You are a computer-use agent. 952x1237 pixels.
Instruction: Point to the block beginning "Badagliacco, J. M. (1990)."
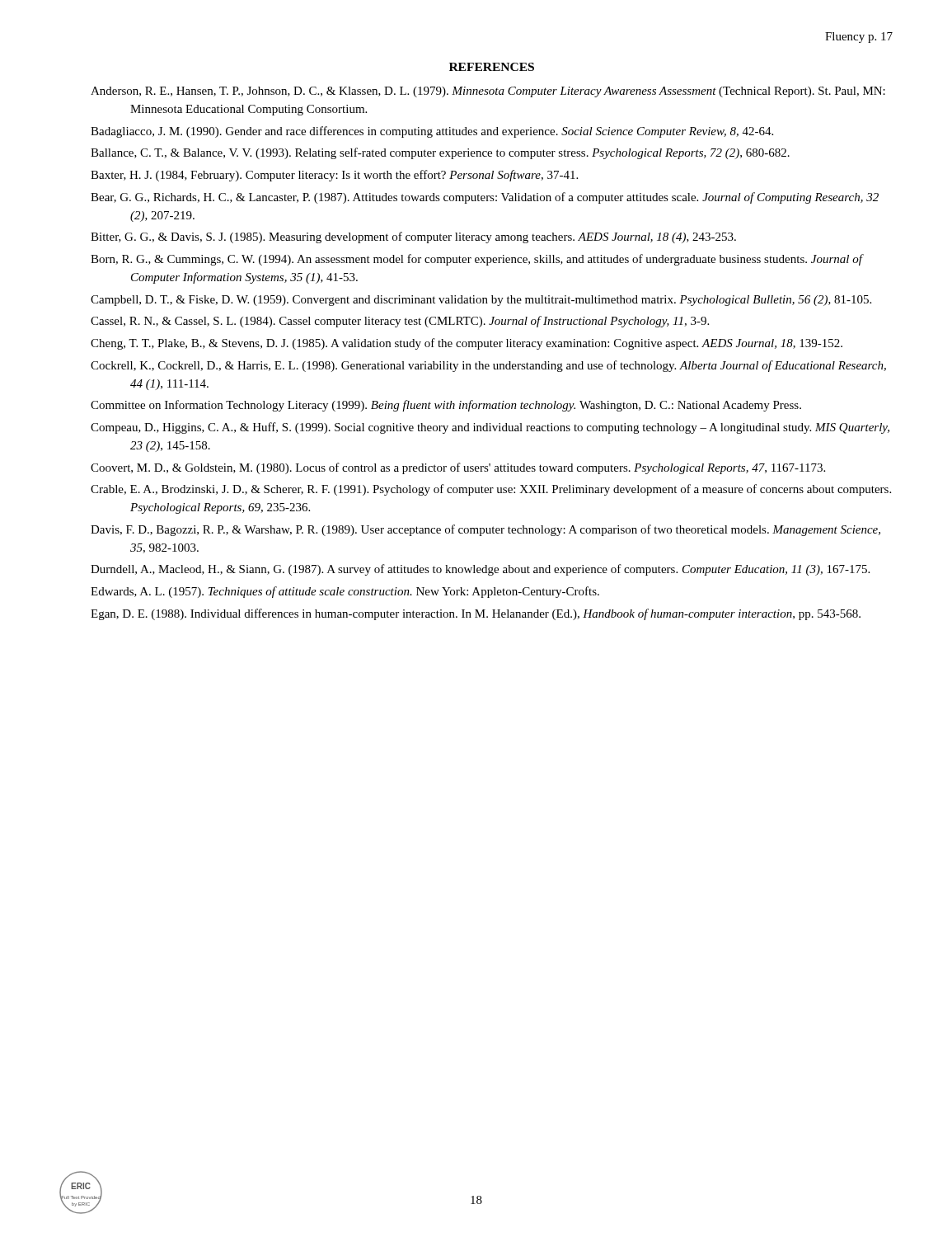click(x=432, y=131)
